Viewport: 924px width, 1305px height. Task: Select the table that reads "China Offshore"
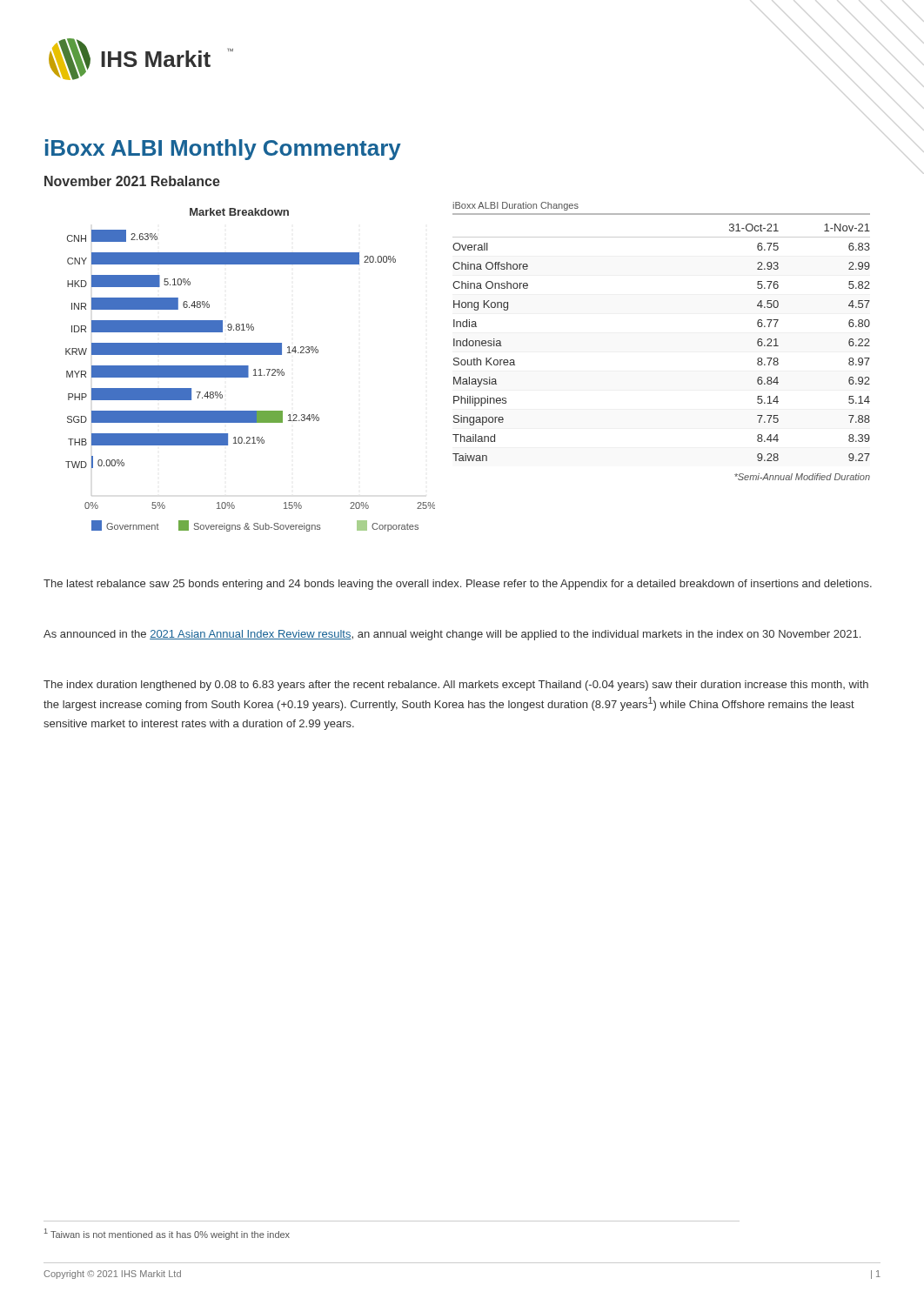tap(661, 341)
